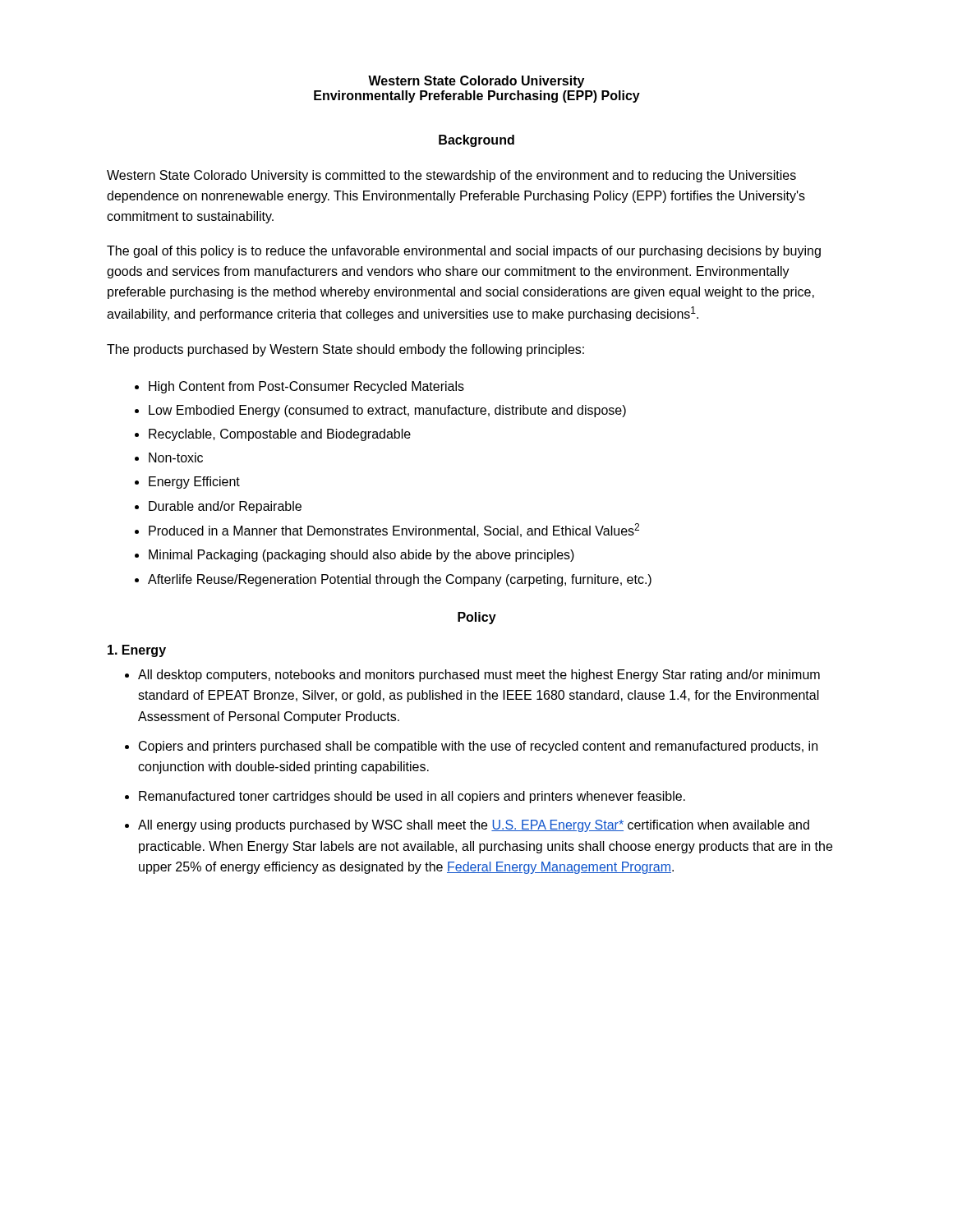Locate the passage starting "1. Energy"
This screenshot has height=1232, width=953.
(x=136, y=650)
